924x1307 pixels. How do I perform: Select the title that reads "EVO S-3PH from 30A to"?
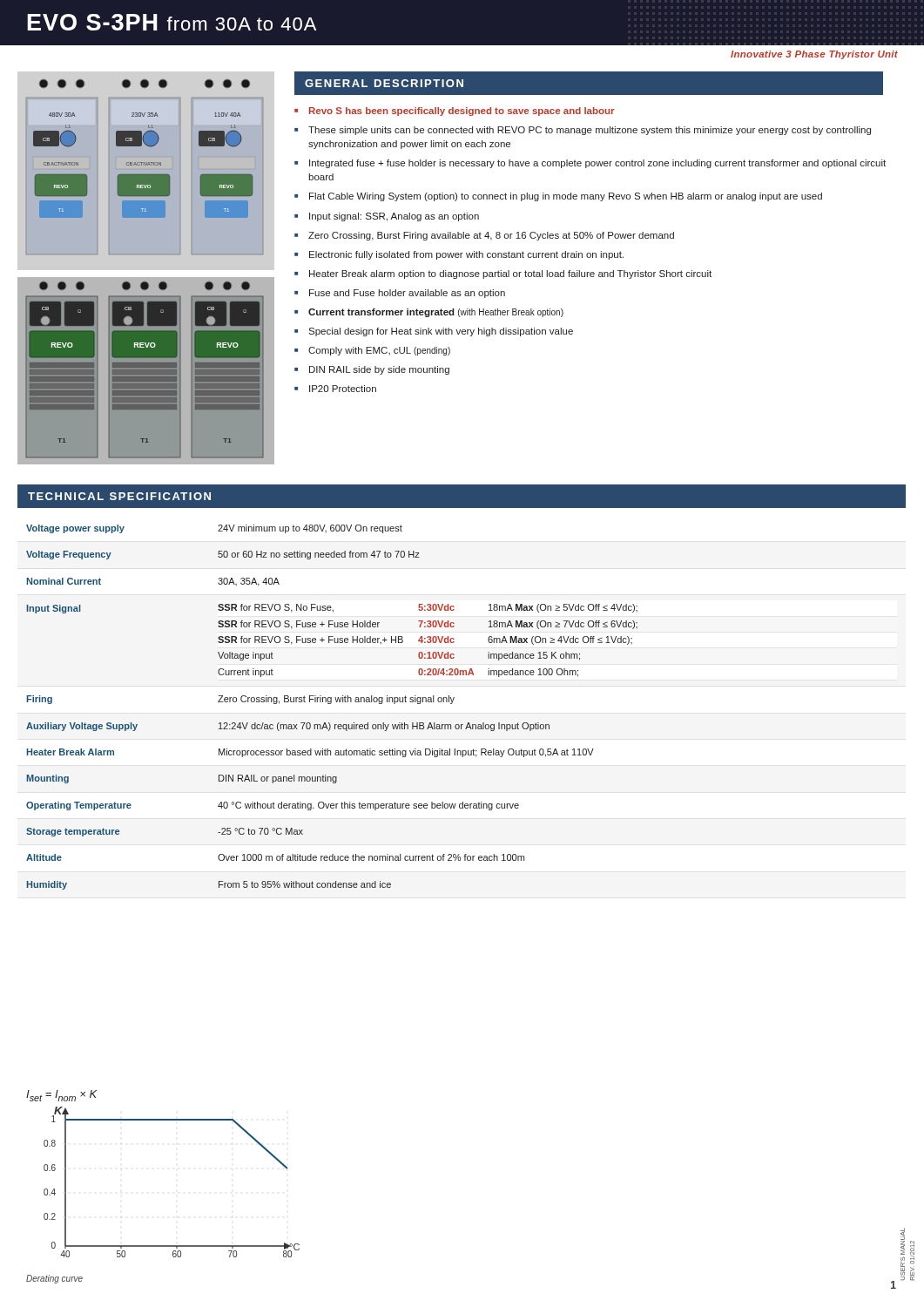pos(172,22)
